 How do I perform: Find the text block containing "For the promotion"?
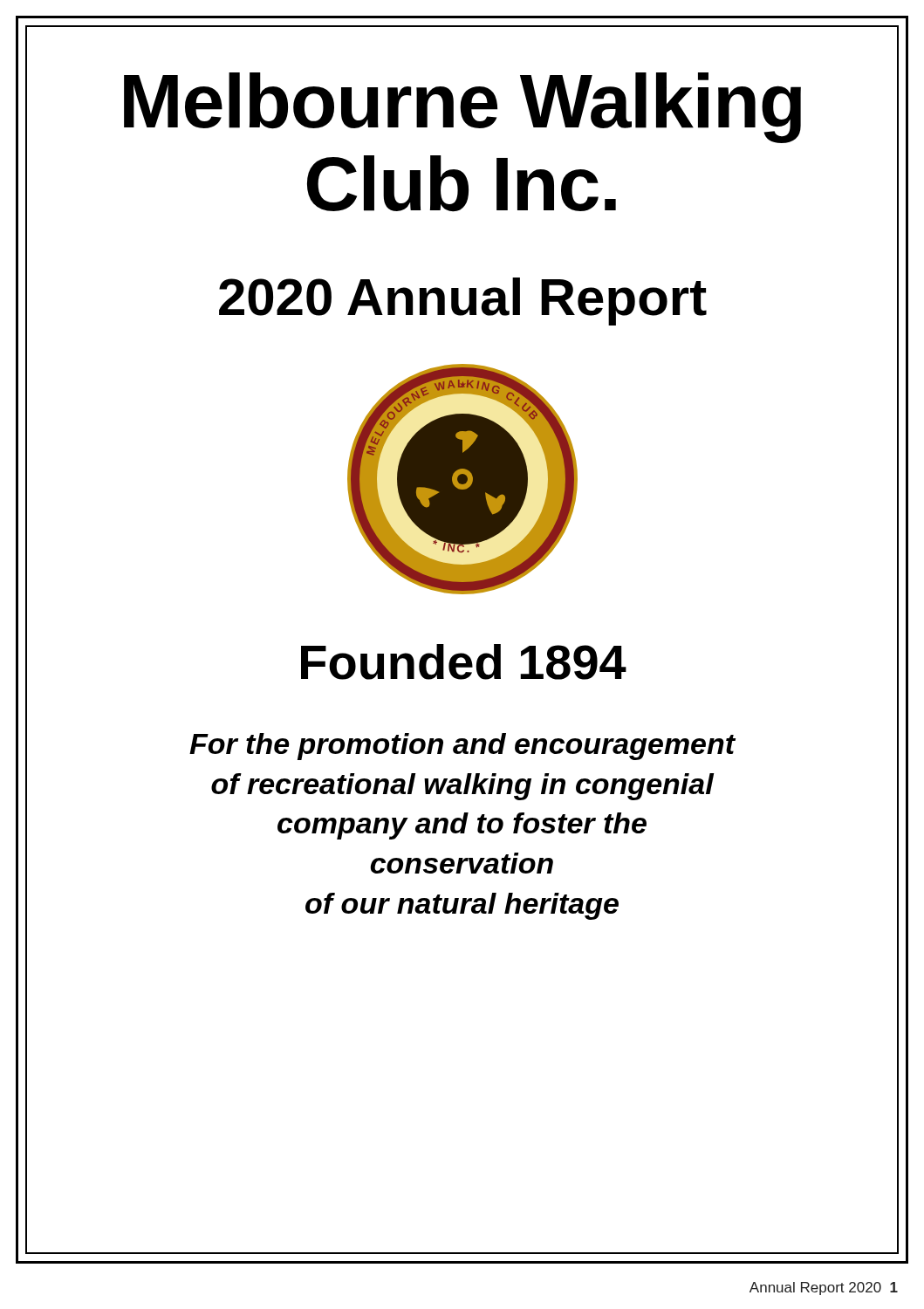pyautogui.click(x=462, y=824)
